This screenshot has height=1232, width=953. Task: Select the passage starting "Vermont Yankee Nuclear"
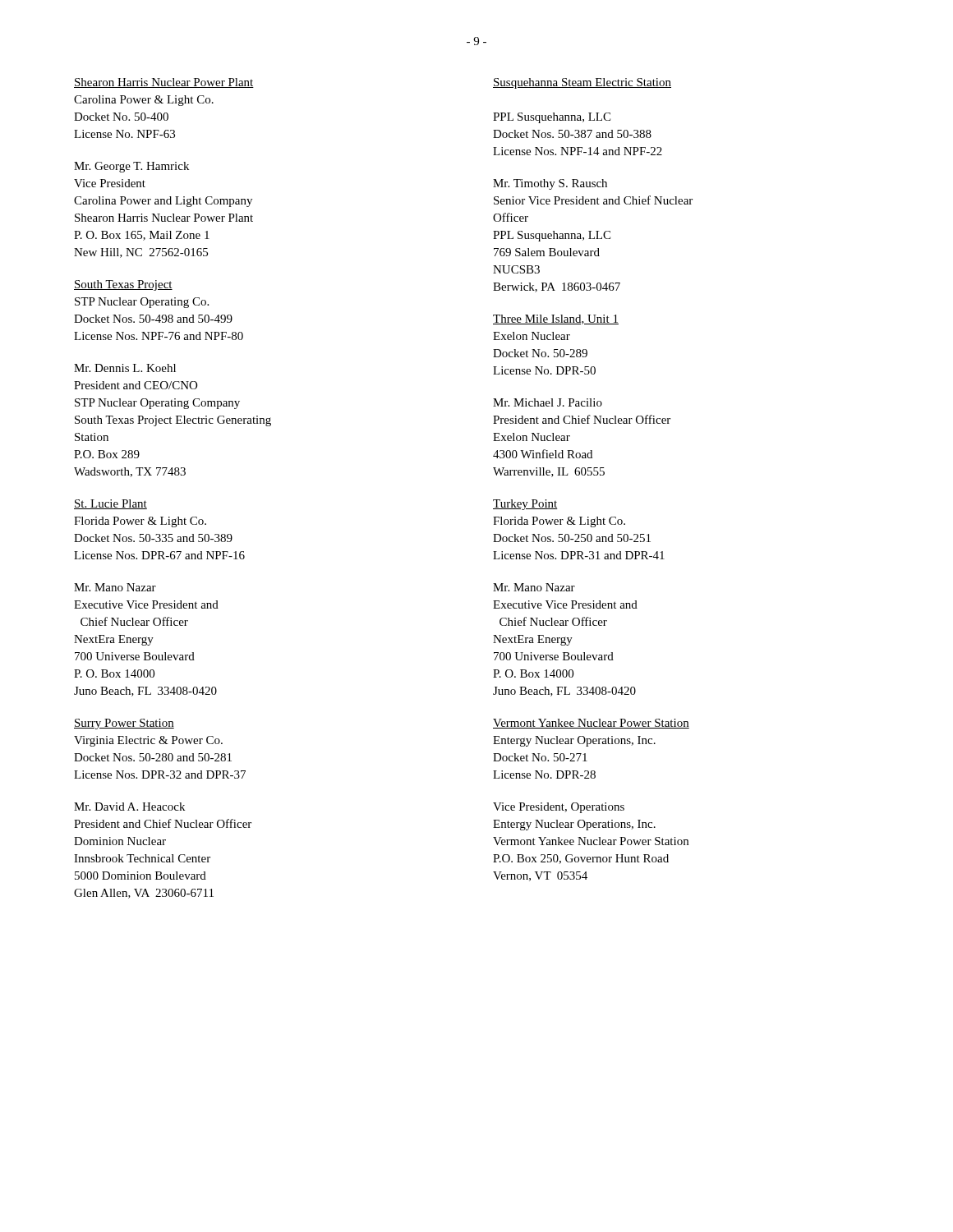tap(591, 749)
